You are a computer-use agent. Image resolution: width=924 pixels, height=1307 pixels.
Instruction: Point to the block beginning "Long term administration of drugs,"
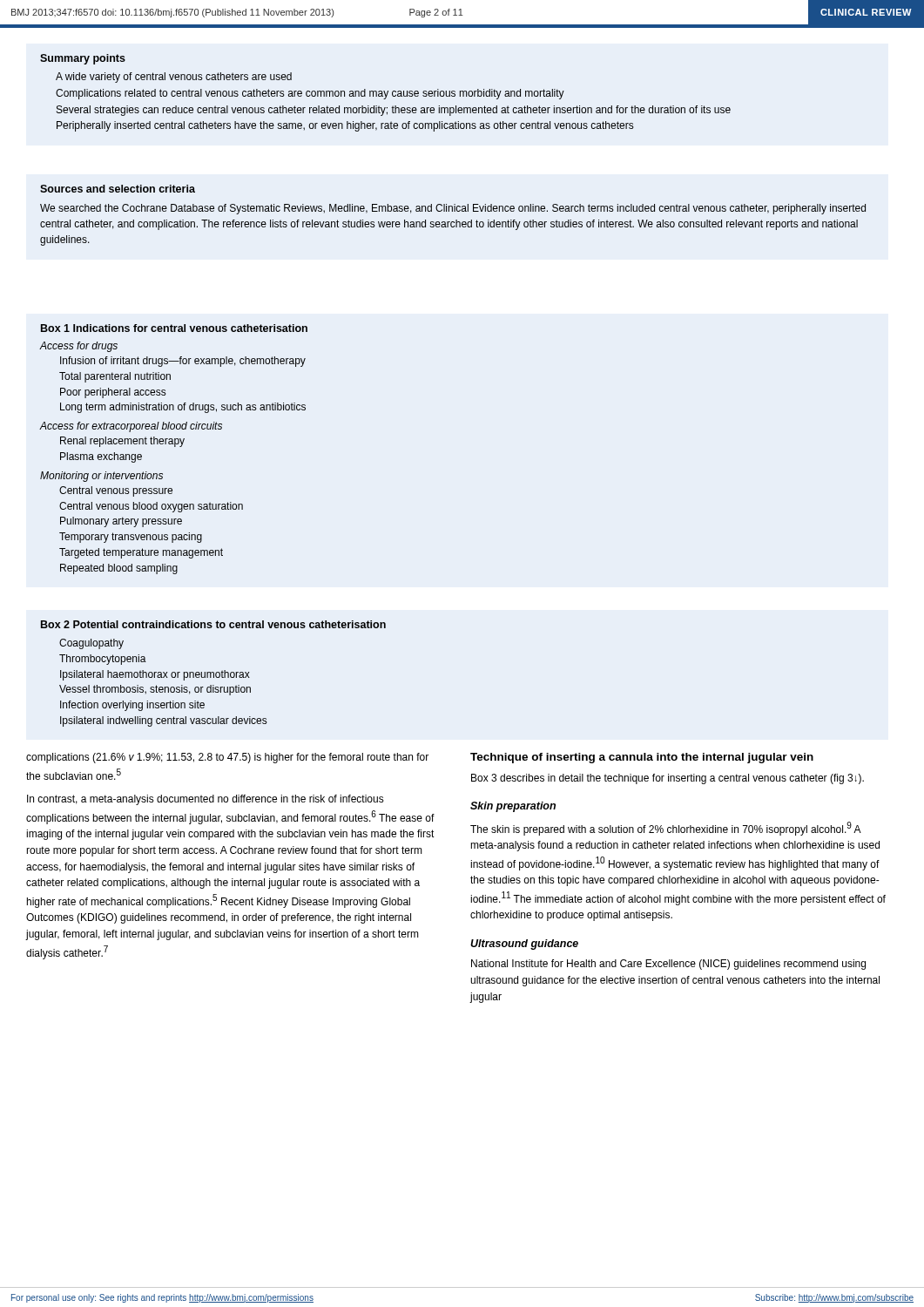pyautogui.click(x=183, y=407)
